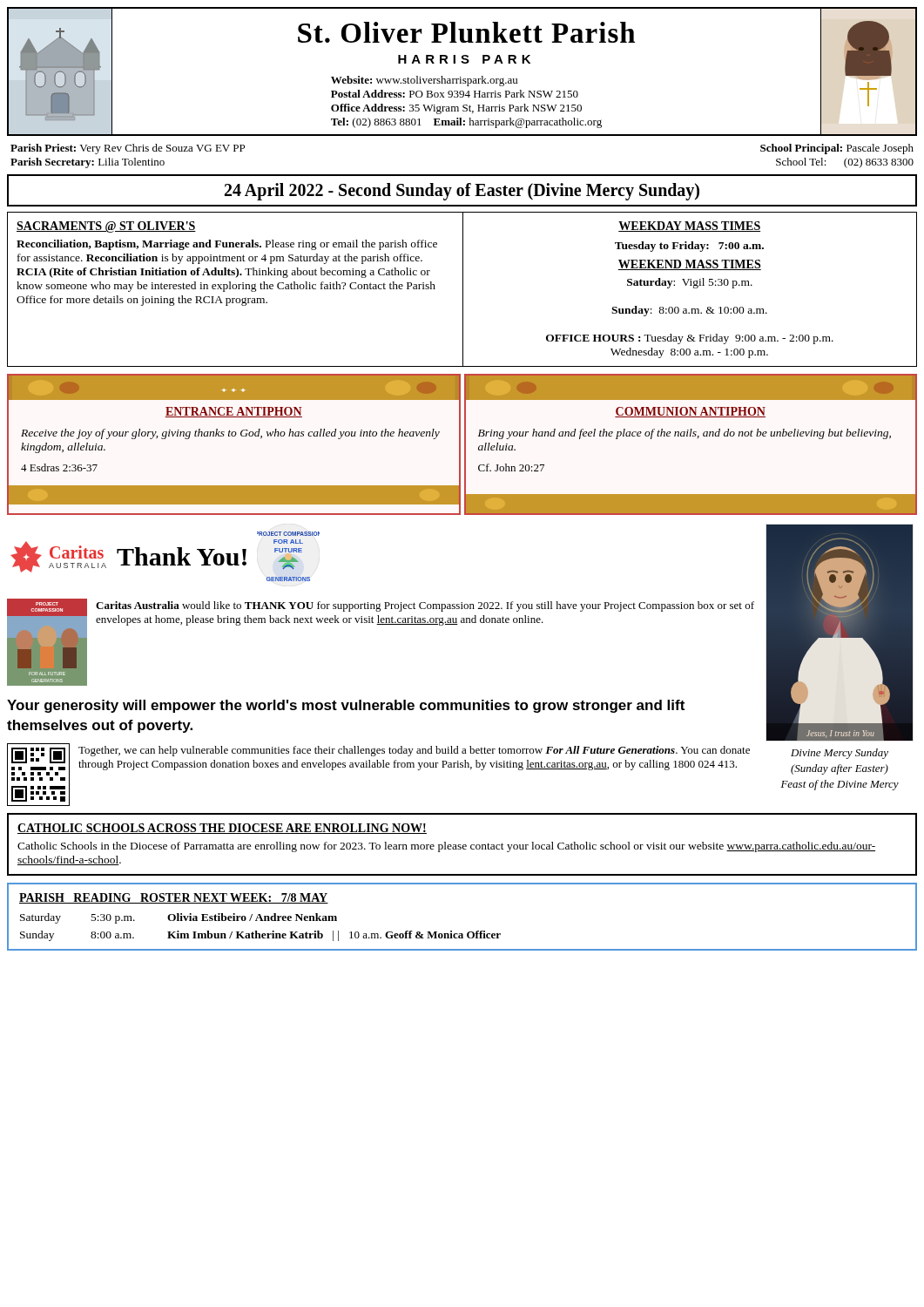Select the region starting "Sunday 8:00 a.m. Kim"
The height and width of the screenshot is (1307, 924).
[260, 935]
